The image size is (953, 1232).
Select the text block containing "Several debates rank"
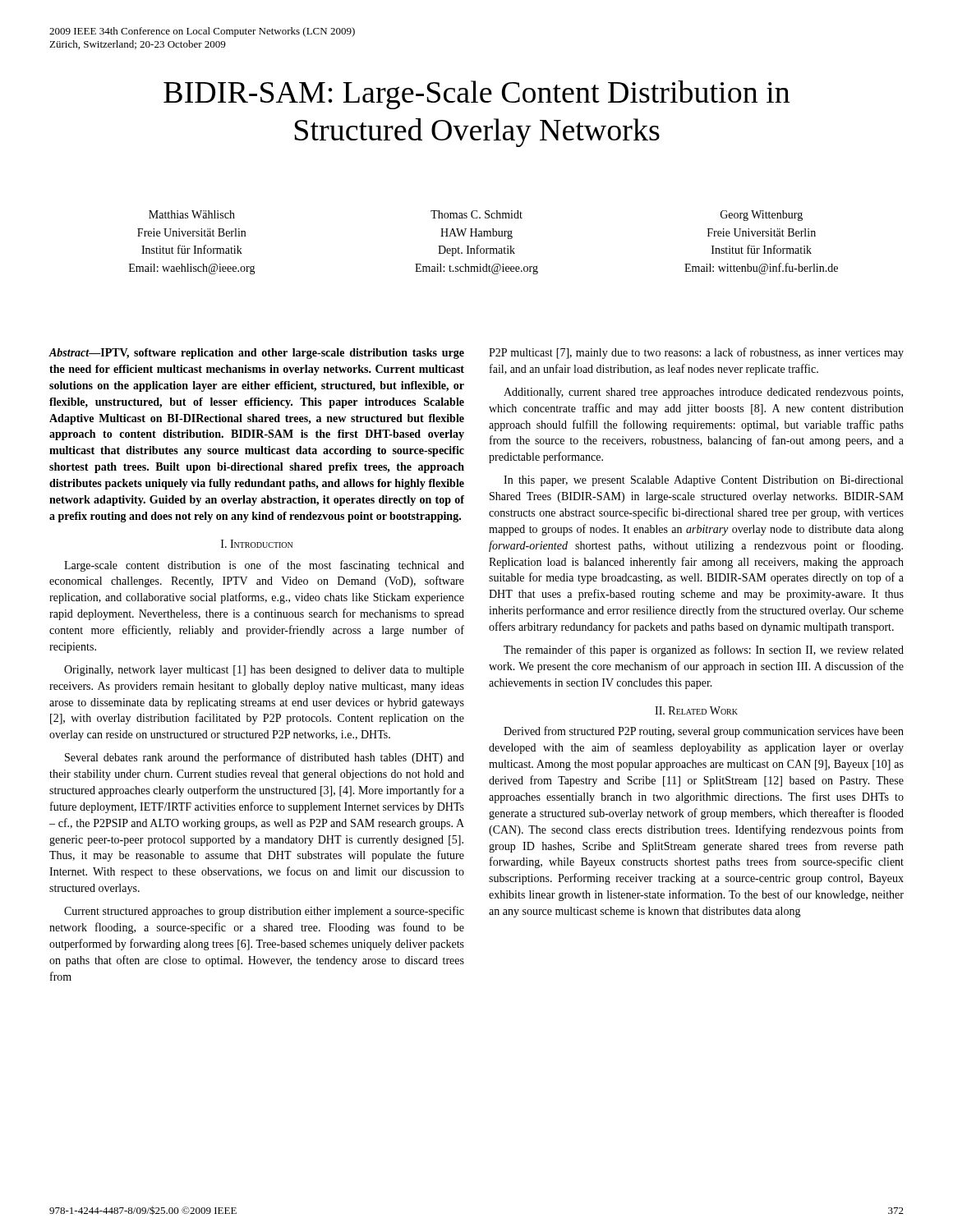(257, 823)
